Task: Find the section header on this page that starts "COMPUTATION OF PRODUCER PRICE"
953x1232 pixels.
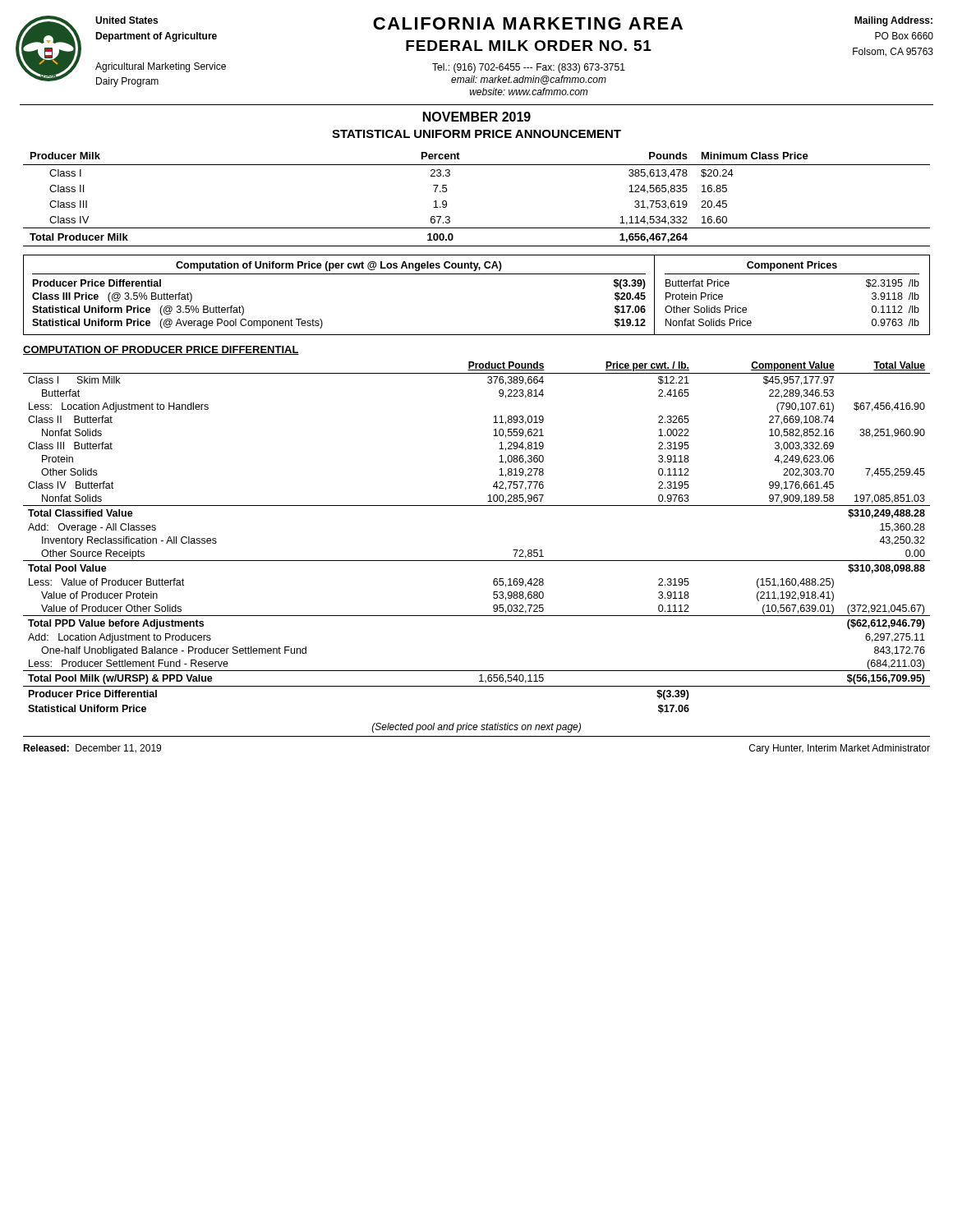Action: click(x=161, y=350)
